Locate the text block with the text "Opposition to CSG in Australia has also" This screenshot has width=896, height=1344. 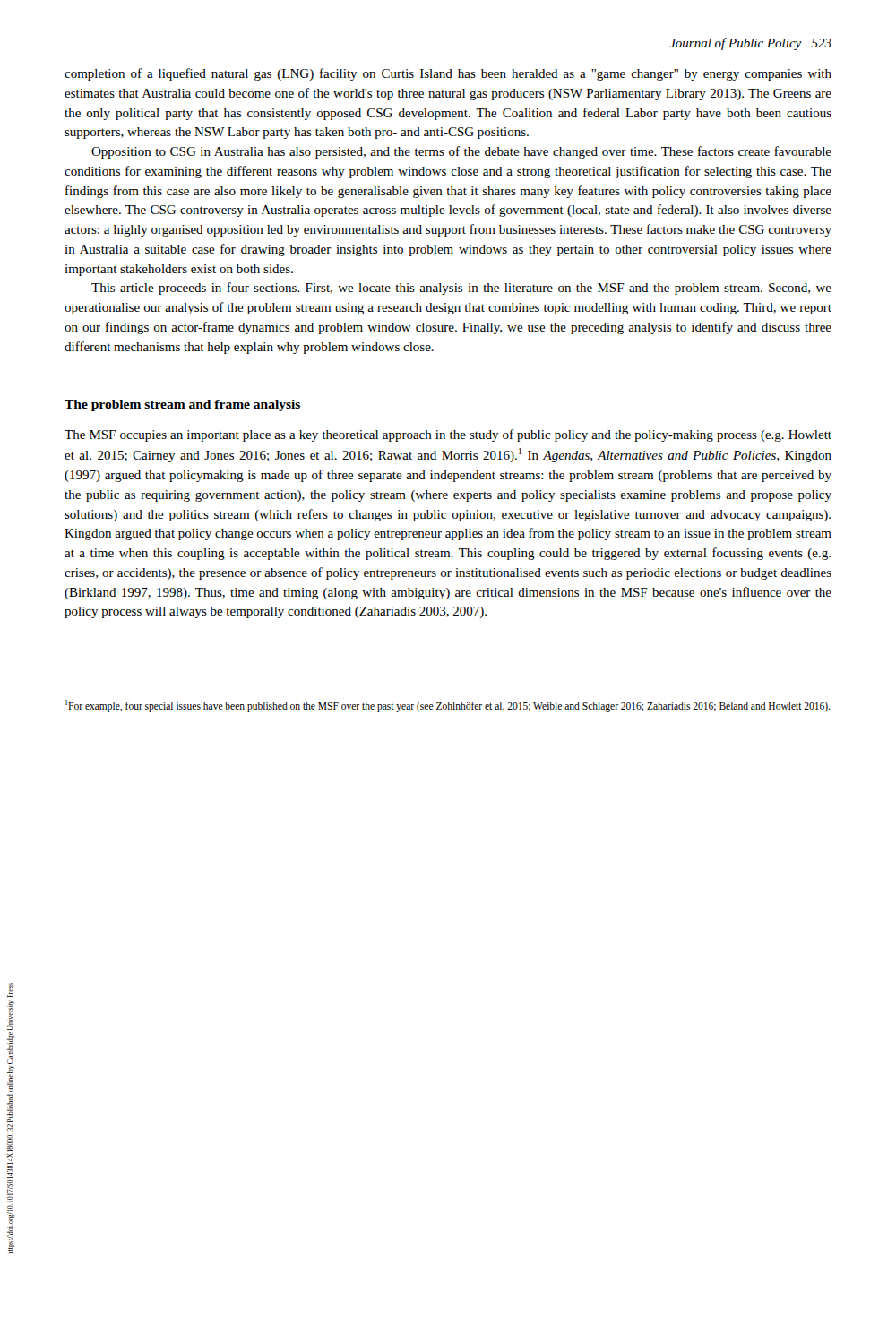[x=448, y=211]
